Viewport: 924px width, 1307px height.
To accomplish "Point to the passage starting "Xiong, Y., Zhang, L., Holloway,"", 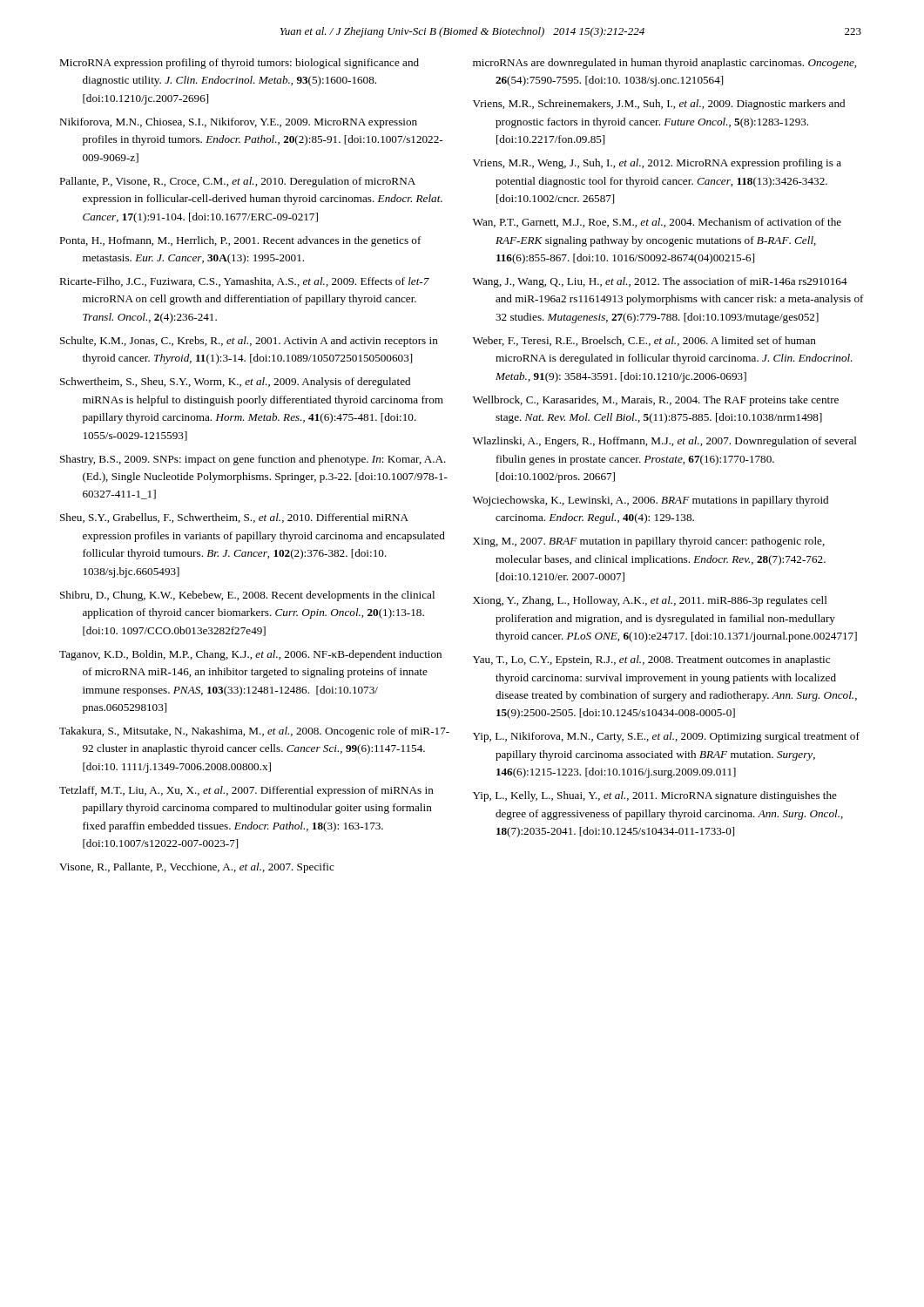I will [665, 618].
